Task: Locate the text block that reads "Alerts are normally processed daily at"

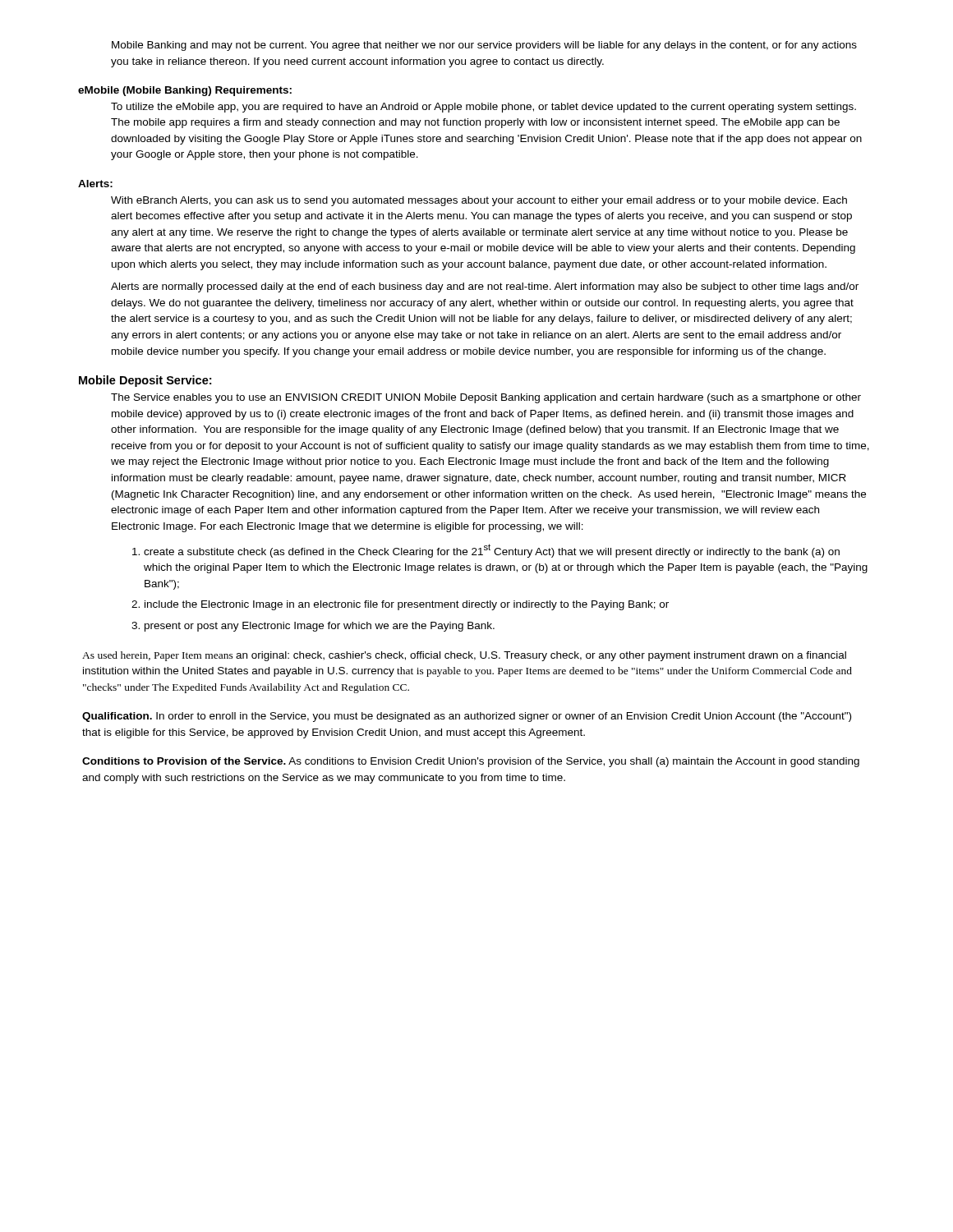Action: pyautogui.click(x=485, y=319)
